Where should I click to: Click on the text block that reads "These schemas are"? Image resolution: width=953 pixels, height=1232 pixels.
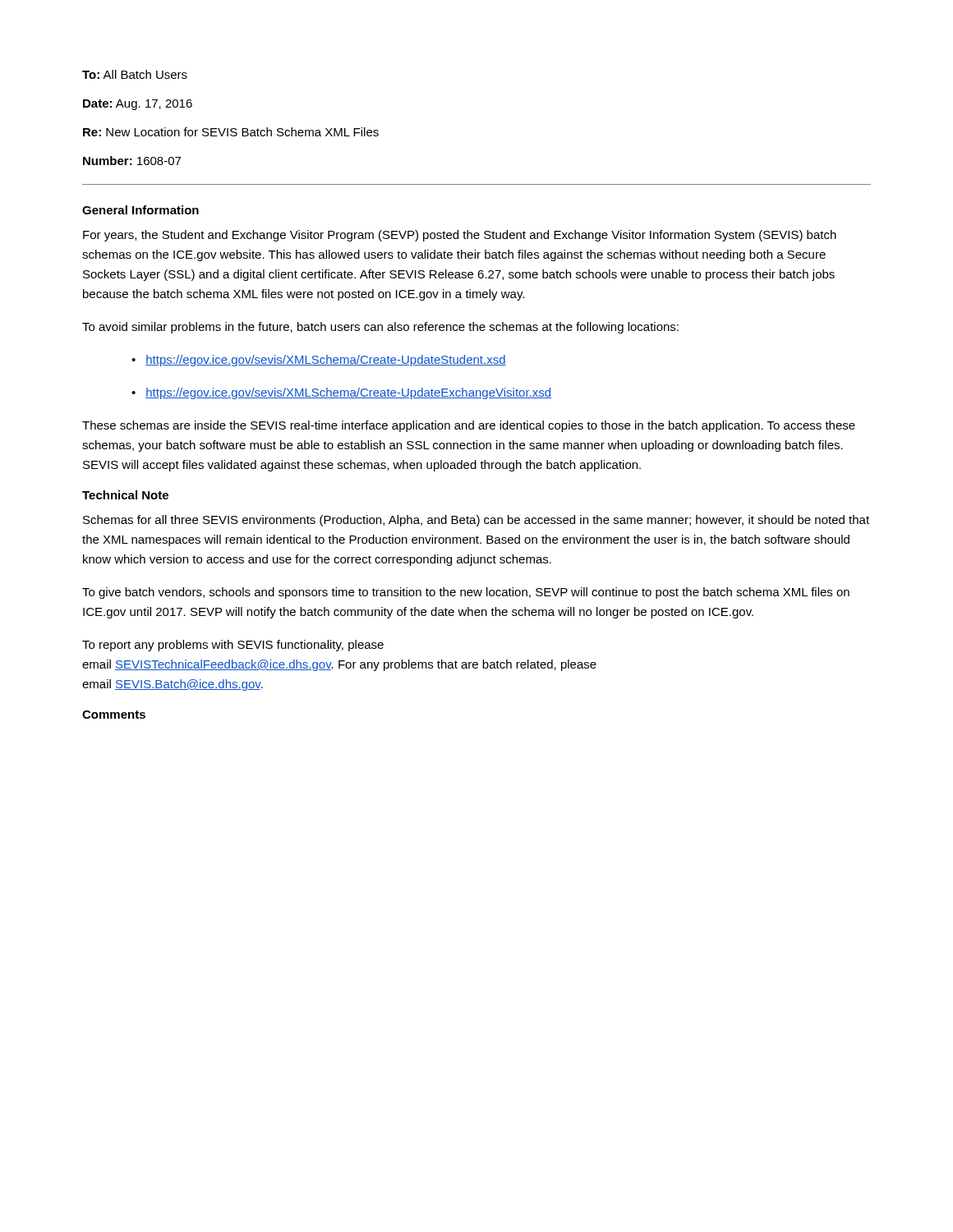click(476, 445)
